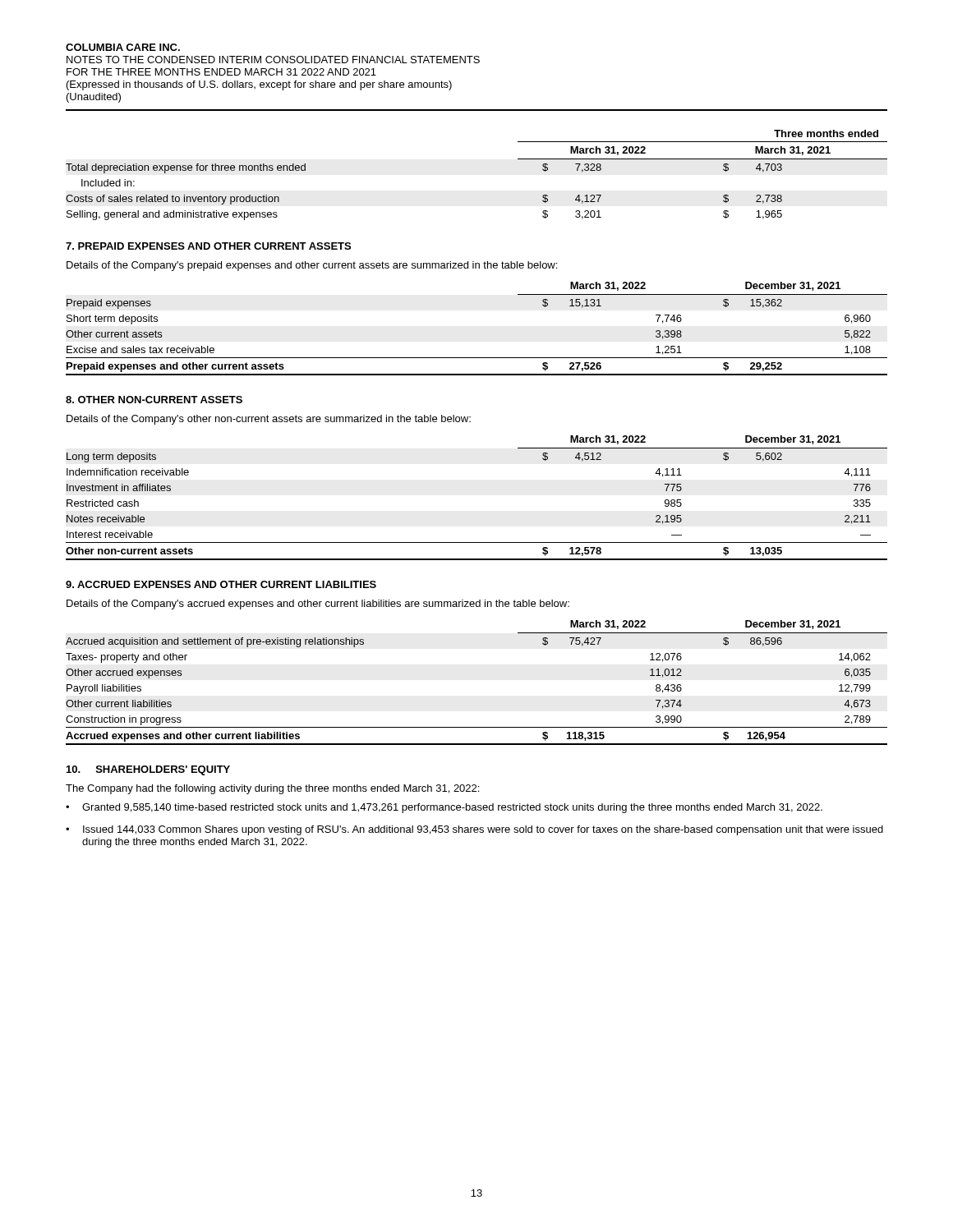
Task: Select the passage starting "Granted 9,585,140 time-based"
Action: [x=453, y=807]
